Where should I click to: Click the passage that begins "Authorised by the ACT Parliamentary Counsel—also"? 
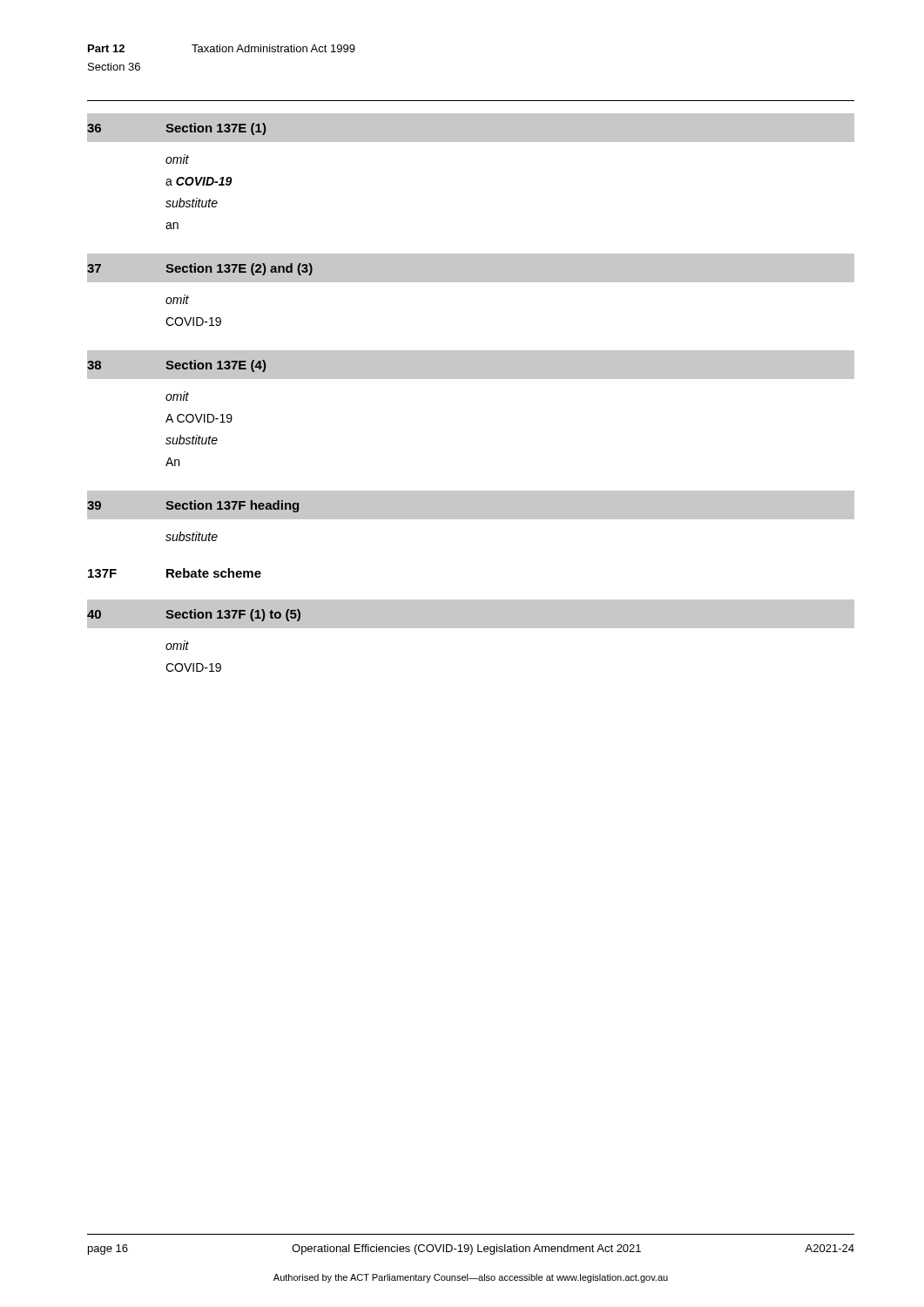click(471, 1277)
